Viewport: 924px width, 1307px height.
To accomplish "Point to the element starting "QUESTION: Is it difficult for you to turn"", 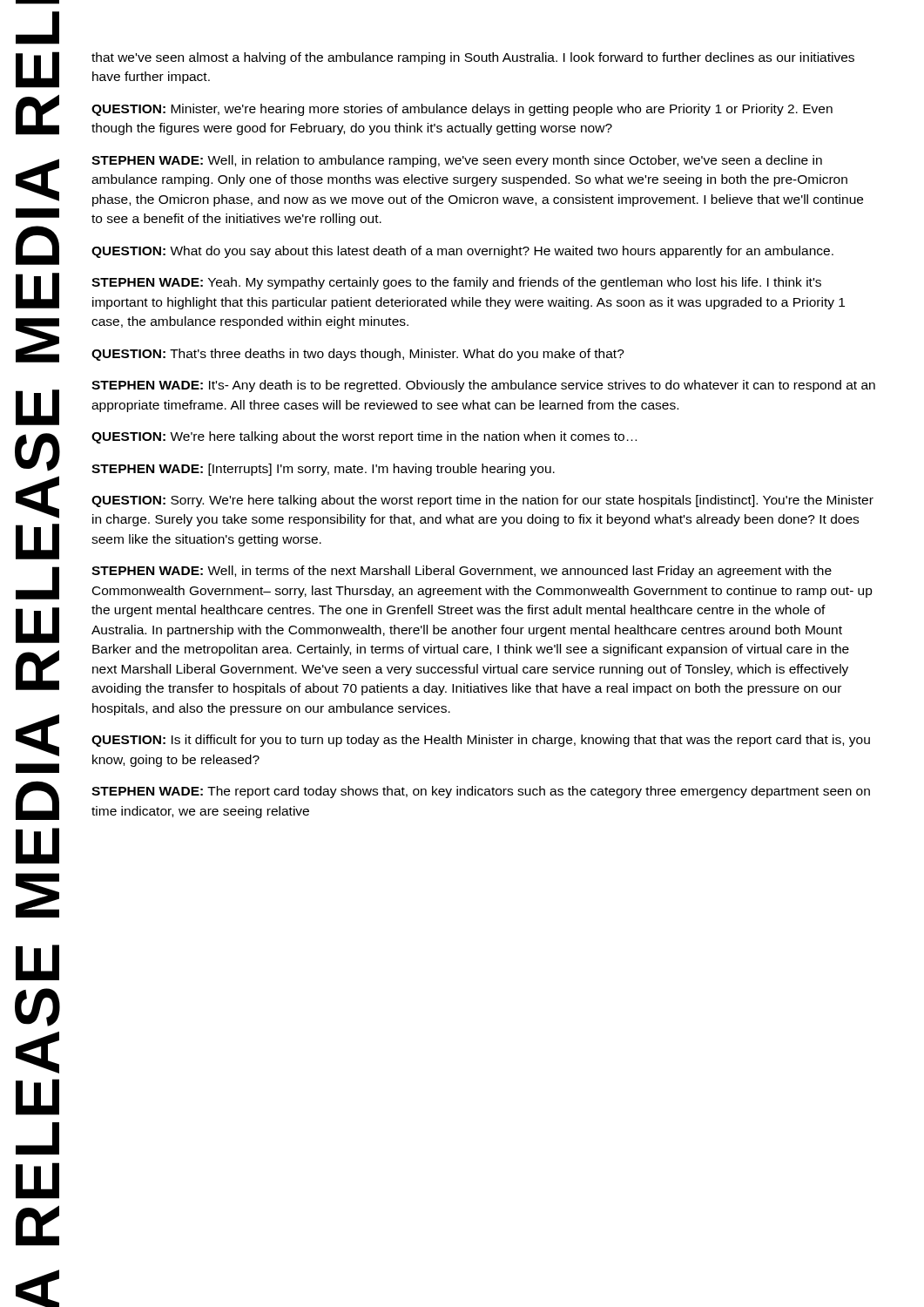I will tap(481, 749).
